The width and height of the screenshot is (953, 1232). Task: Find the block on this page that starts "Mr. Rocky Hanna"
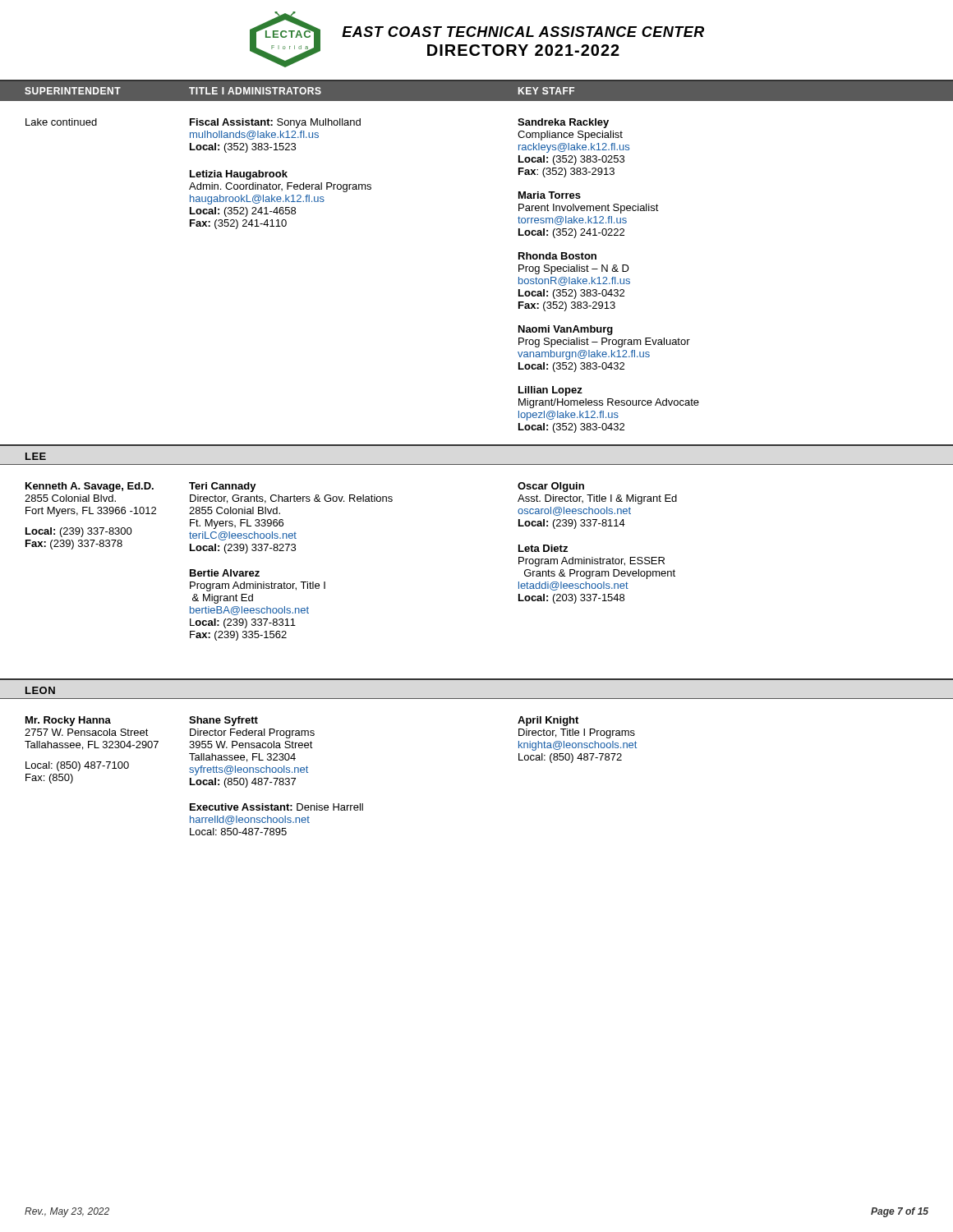coord(99,749)
